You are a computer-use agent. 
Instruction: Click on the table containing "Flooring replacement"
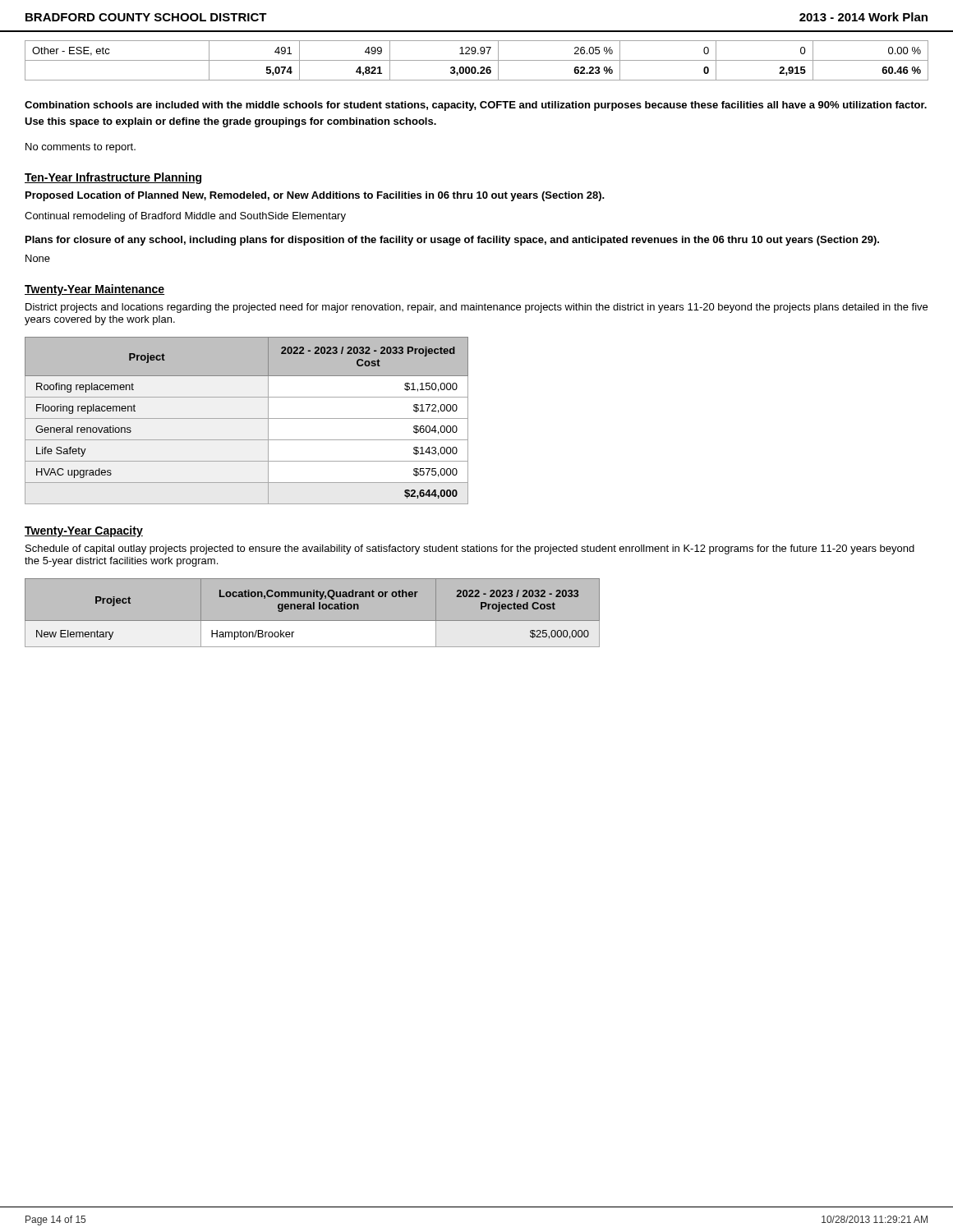(476, 420)
